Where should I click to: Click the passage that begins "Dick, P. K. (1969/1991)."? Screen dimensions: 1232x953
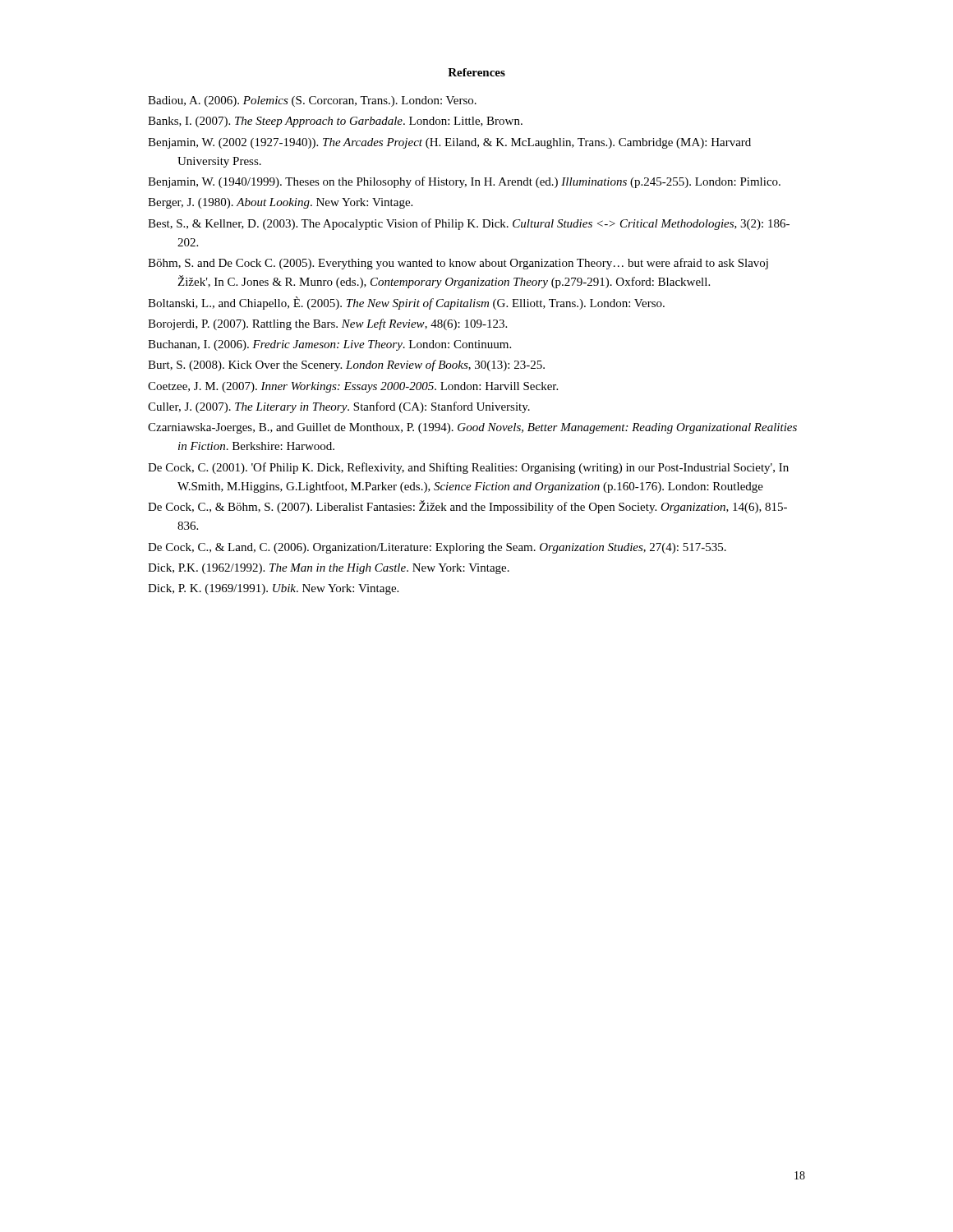[274, 588]
